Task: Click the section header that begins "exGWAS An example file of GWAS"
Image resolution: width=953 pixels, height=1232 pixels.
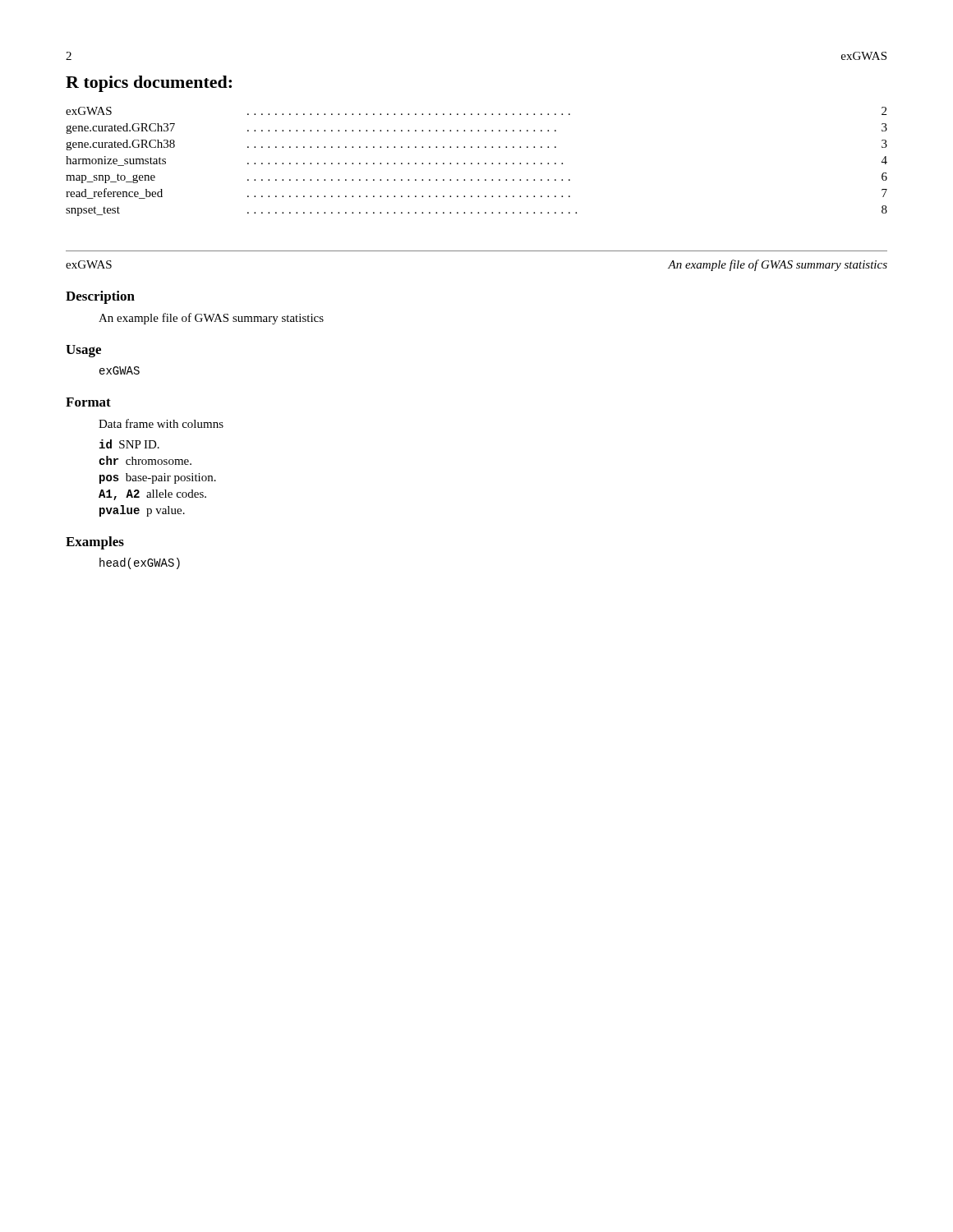Action: [x=92, y=265]
